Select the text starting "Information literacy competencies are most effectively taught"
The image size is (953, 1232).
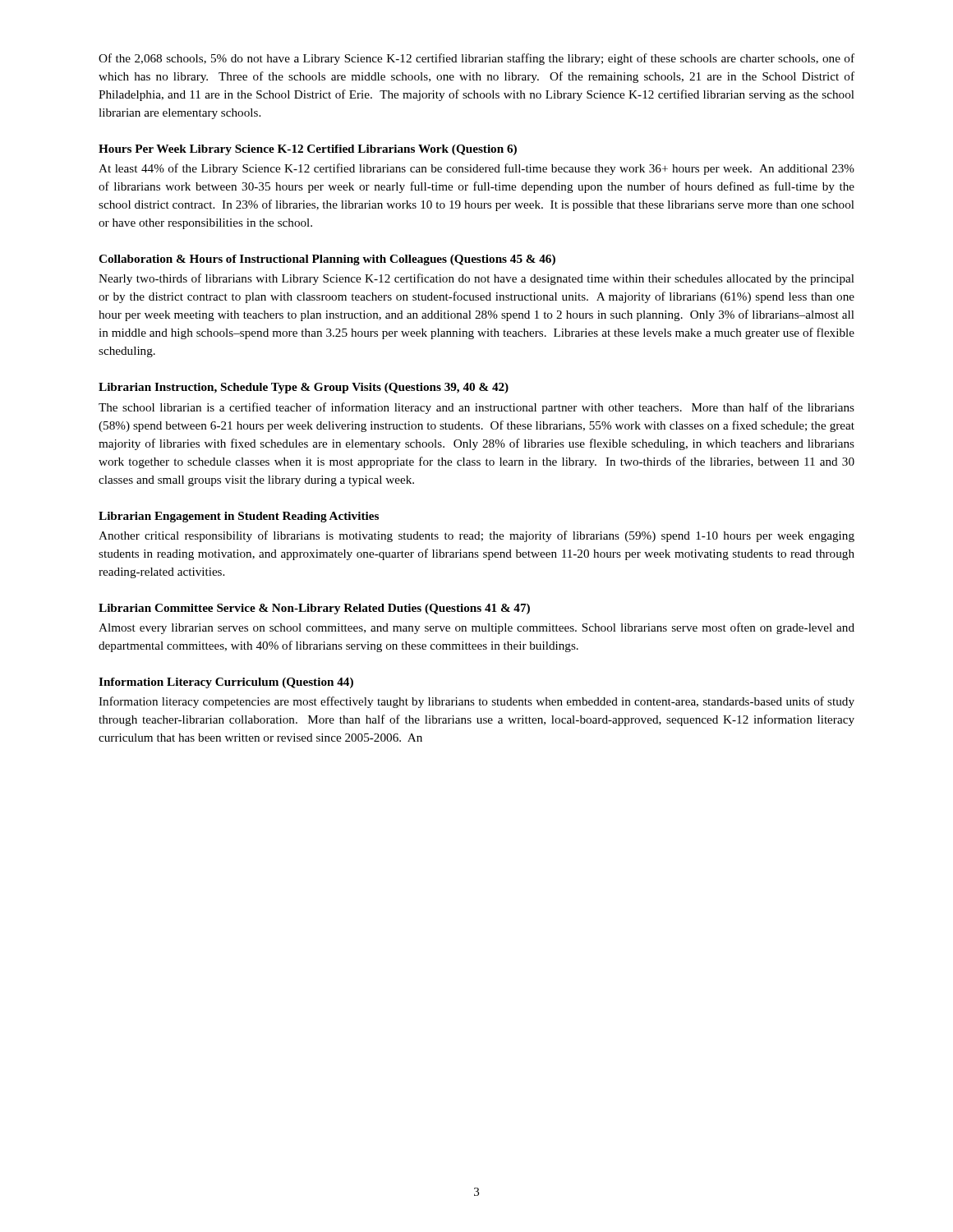476,719
